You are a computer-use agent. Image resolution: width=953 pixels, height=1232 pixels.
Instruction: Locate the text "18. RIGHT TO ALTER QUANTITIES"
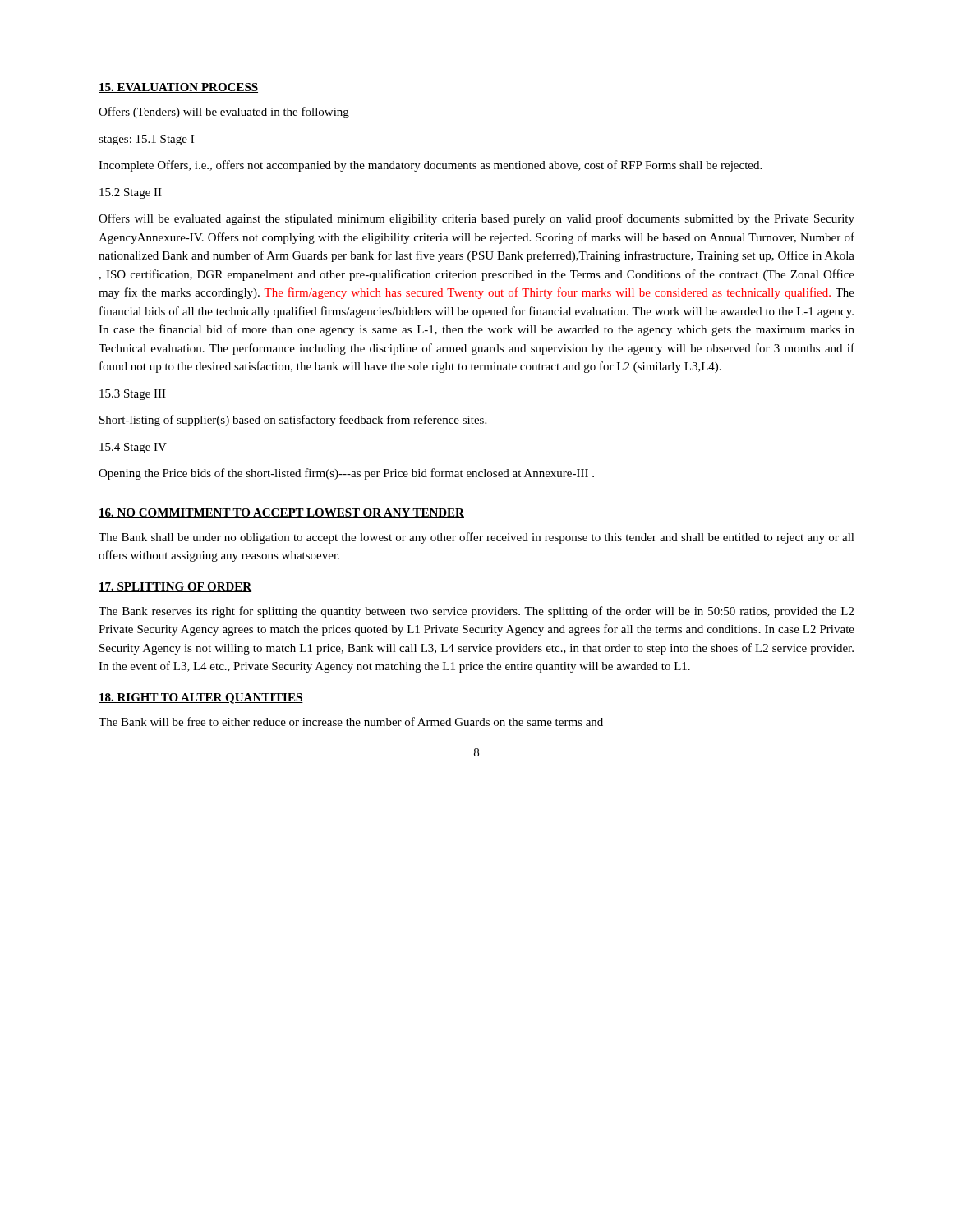click(201, 697)
